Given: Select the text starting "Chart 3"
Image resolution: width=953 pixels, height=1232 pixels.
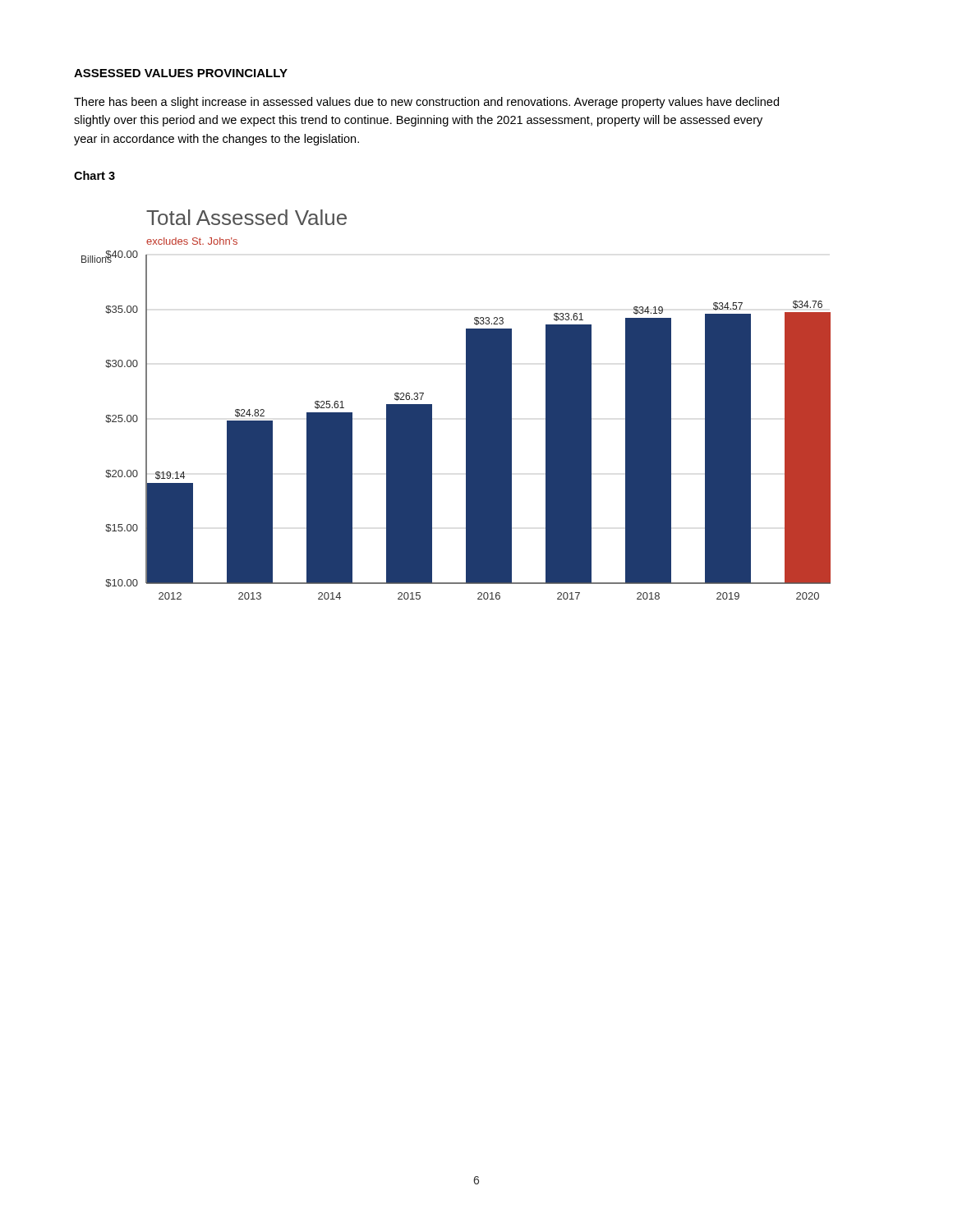Looking at the screenshot, I should pos(94,176).
